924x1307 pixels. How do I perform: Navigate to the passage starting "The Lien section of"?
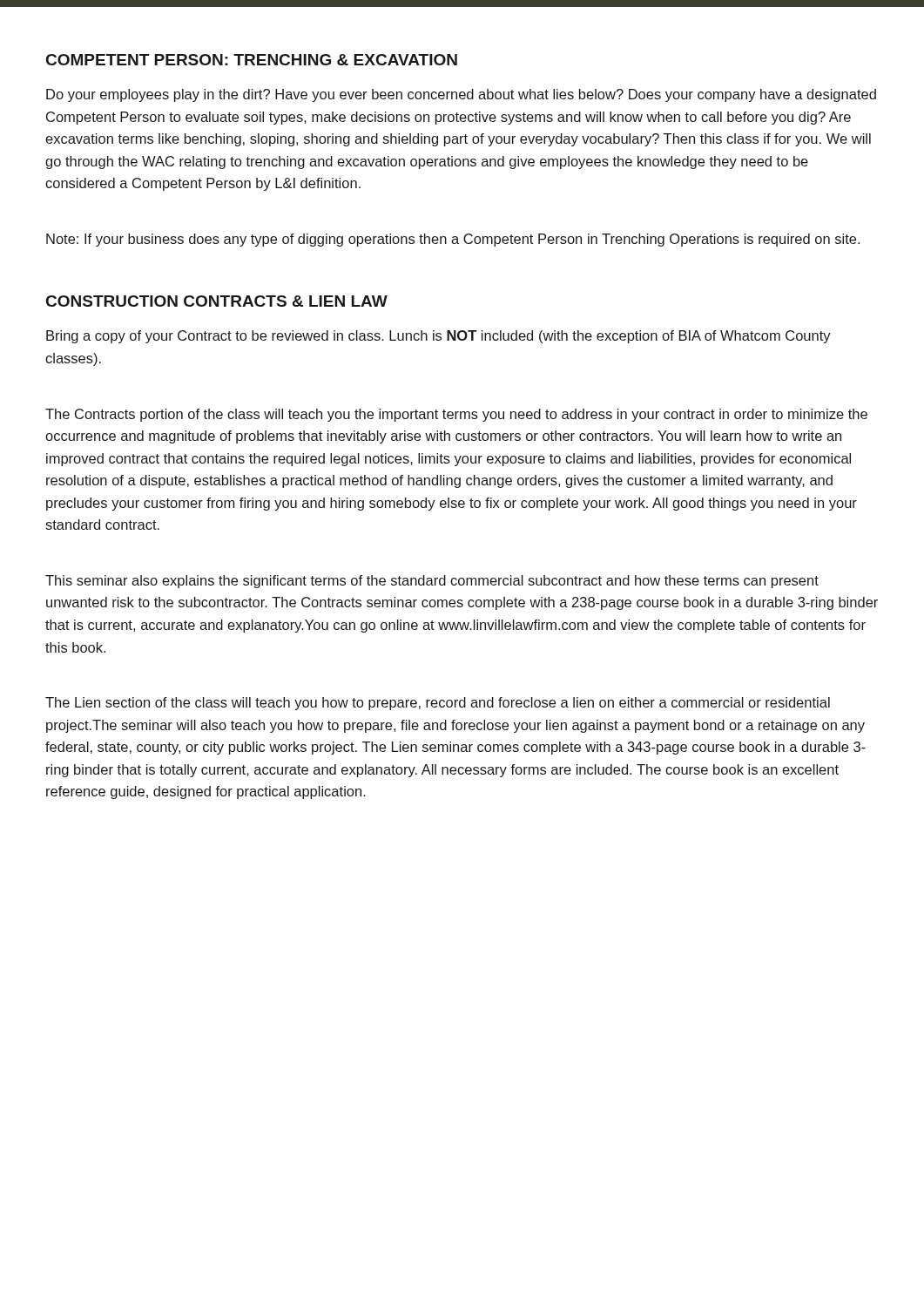(x=456, y=747)
